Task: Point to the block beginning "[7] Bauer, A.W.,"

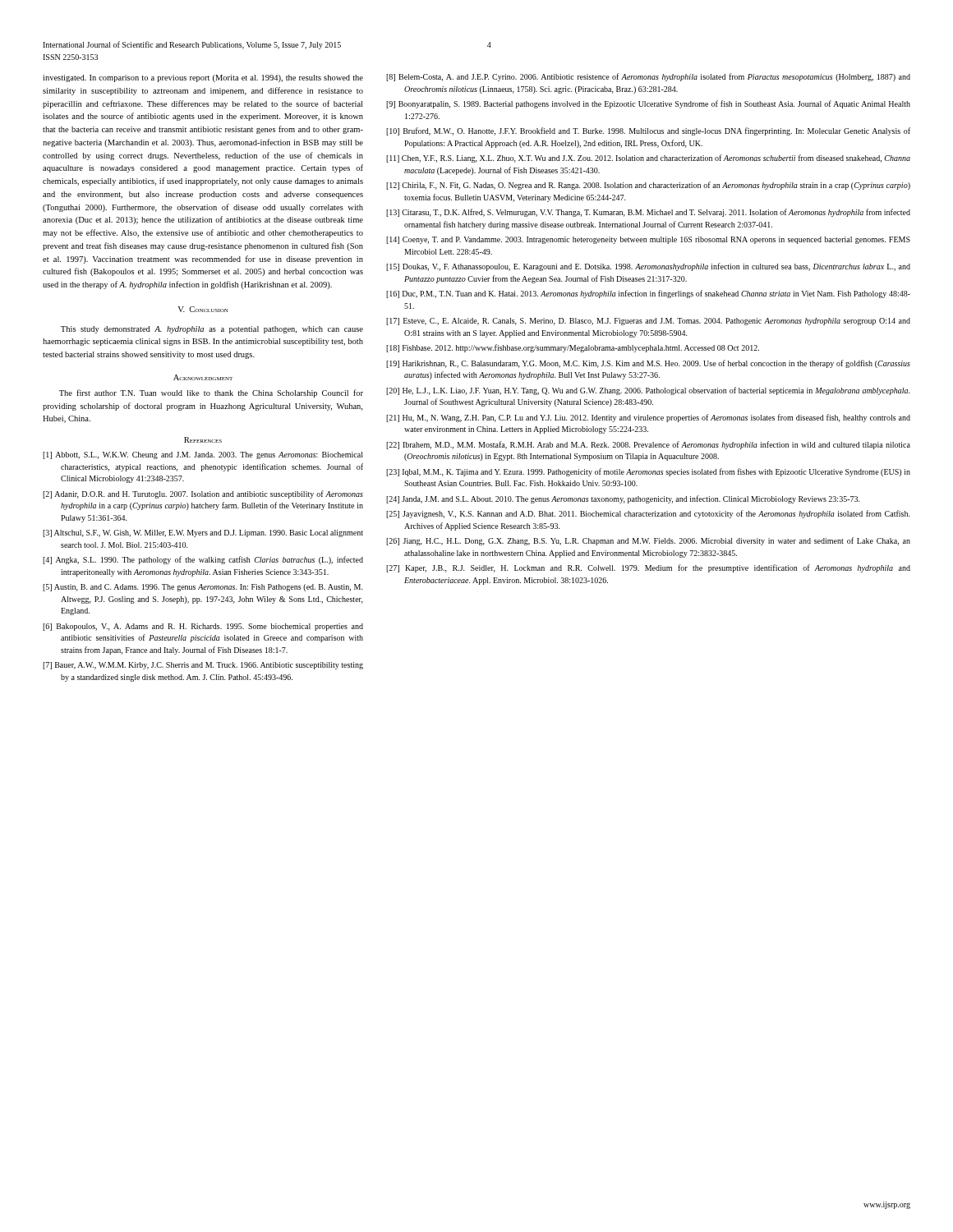Action: (x=203, y=671)
